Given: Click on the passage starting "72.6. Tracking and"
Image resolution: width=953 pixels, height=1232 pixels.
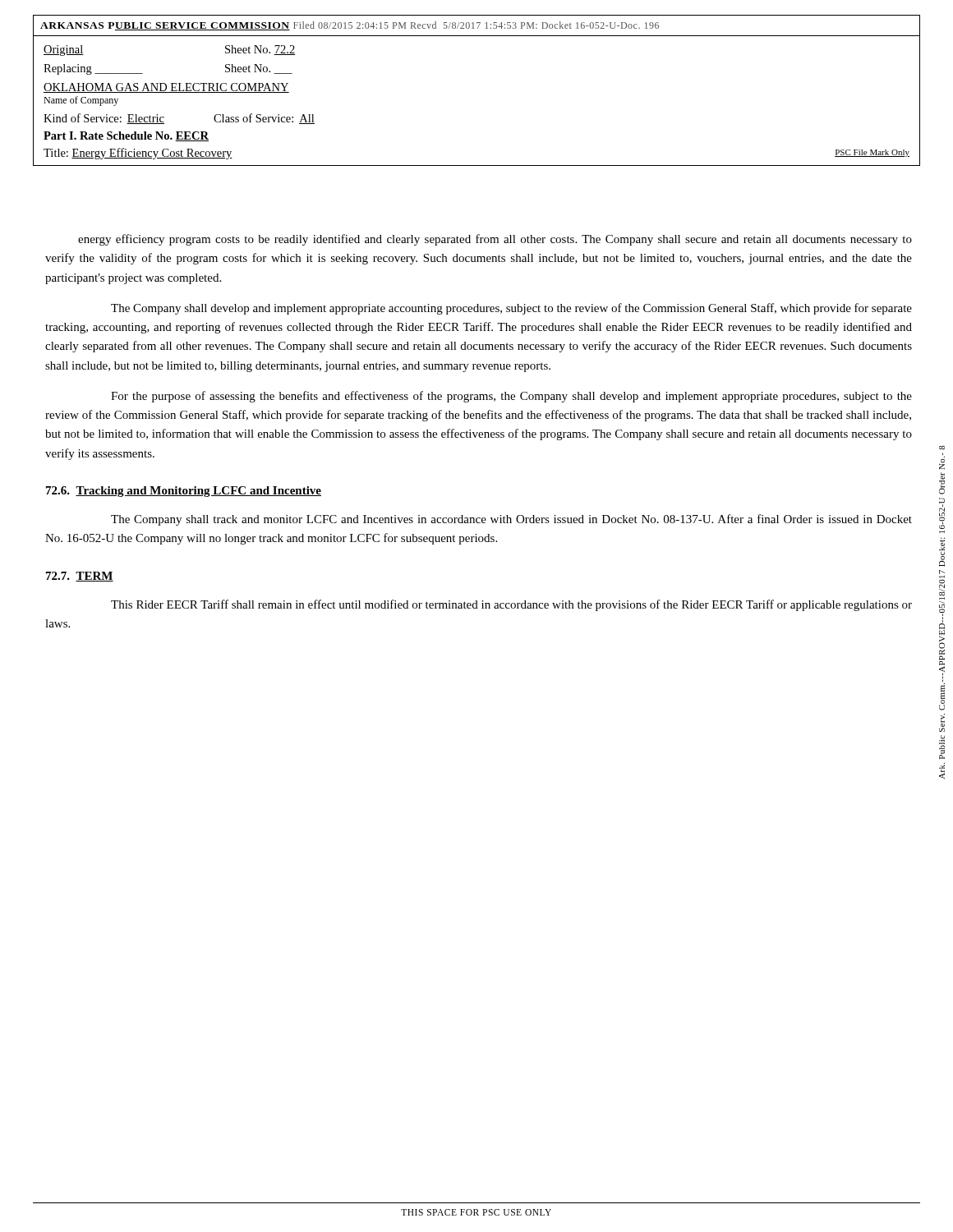Looking at the screenshot, I should [183, 490].
